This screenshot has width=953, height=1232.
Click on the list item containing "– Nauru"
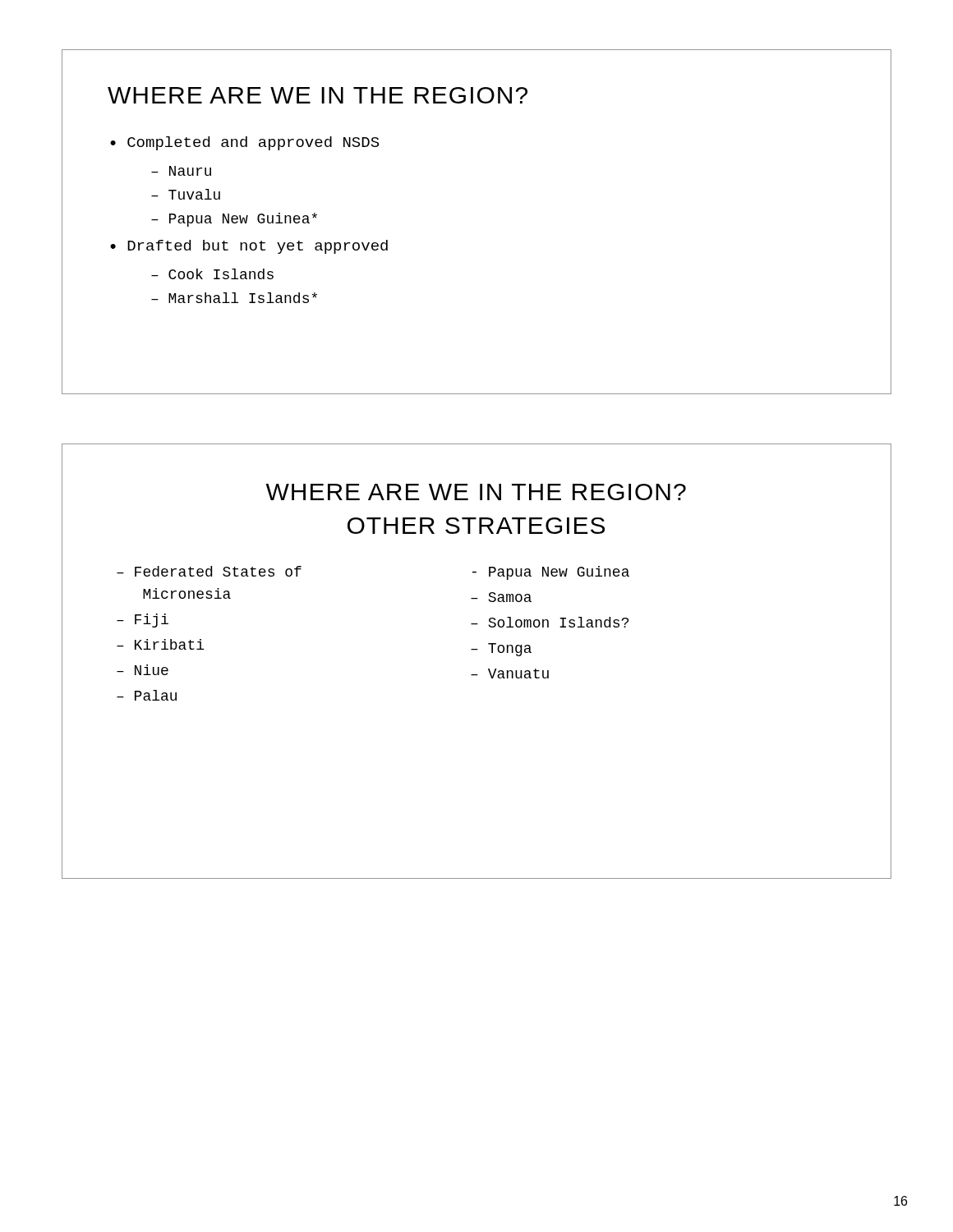coord(181,171)
